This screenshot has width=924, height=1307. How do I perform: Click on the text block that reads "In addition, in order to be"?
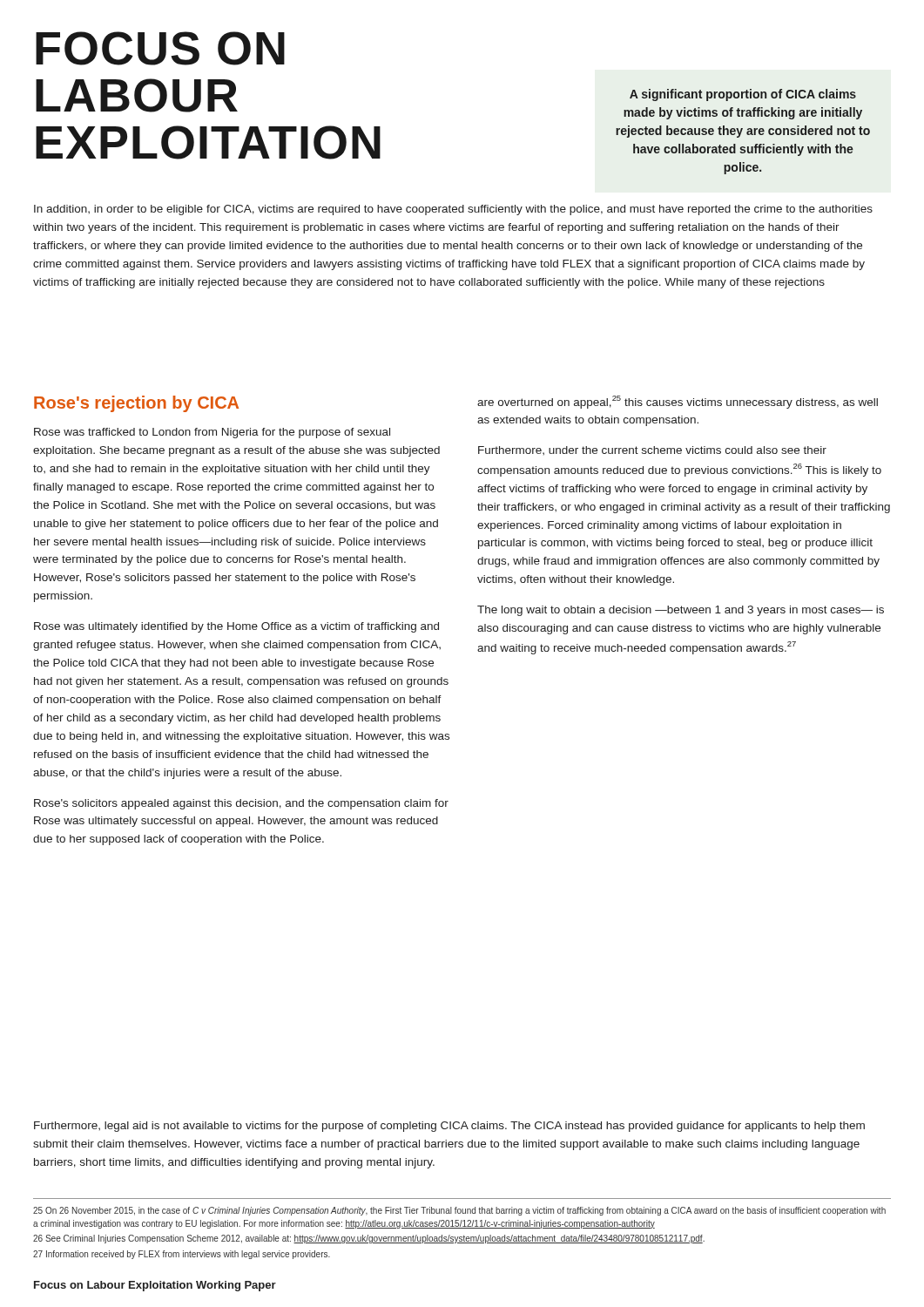453,245
